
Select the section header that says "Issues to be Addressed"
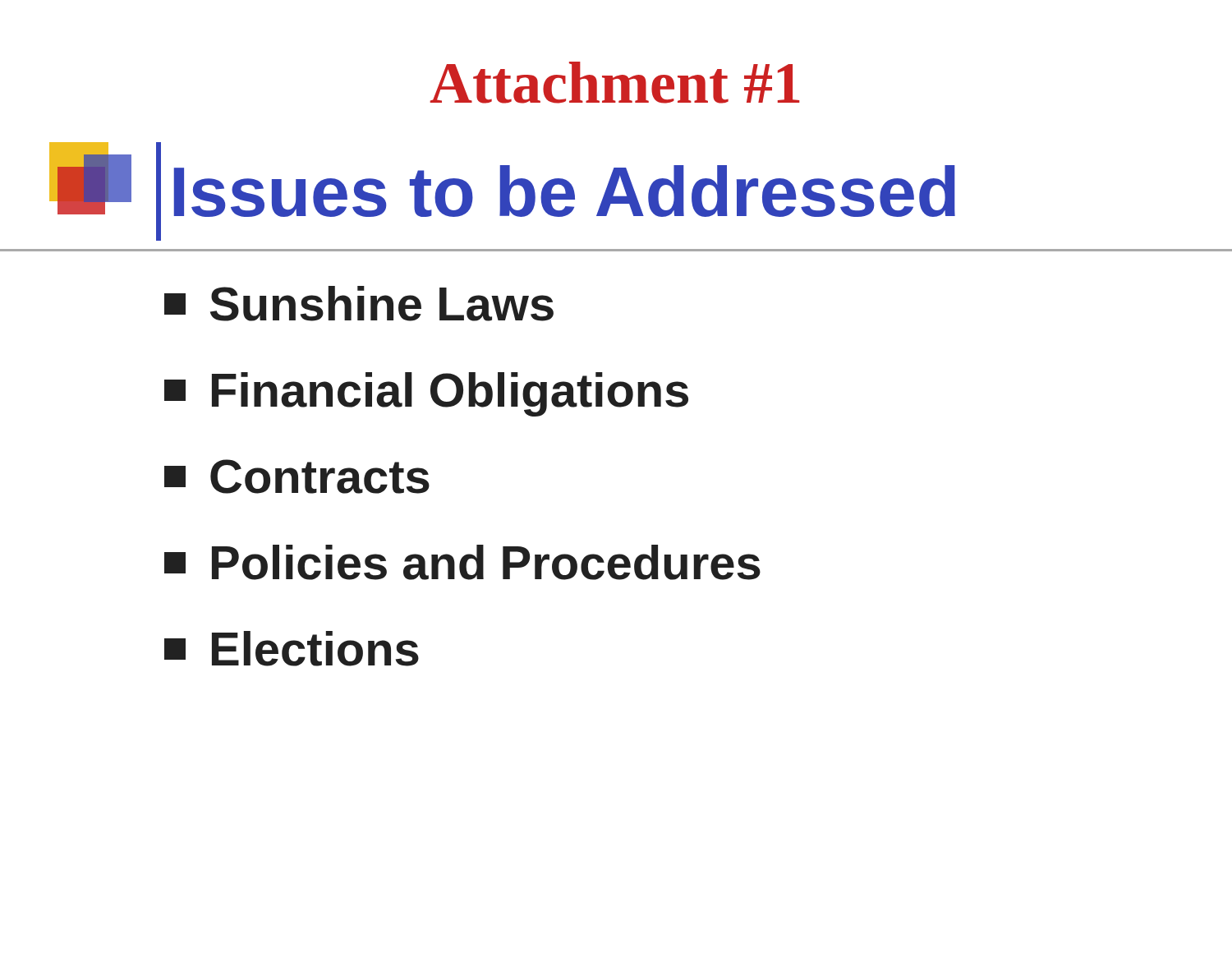pos(504,191)
